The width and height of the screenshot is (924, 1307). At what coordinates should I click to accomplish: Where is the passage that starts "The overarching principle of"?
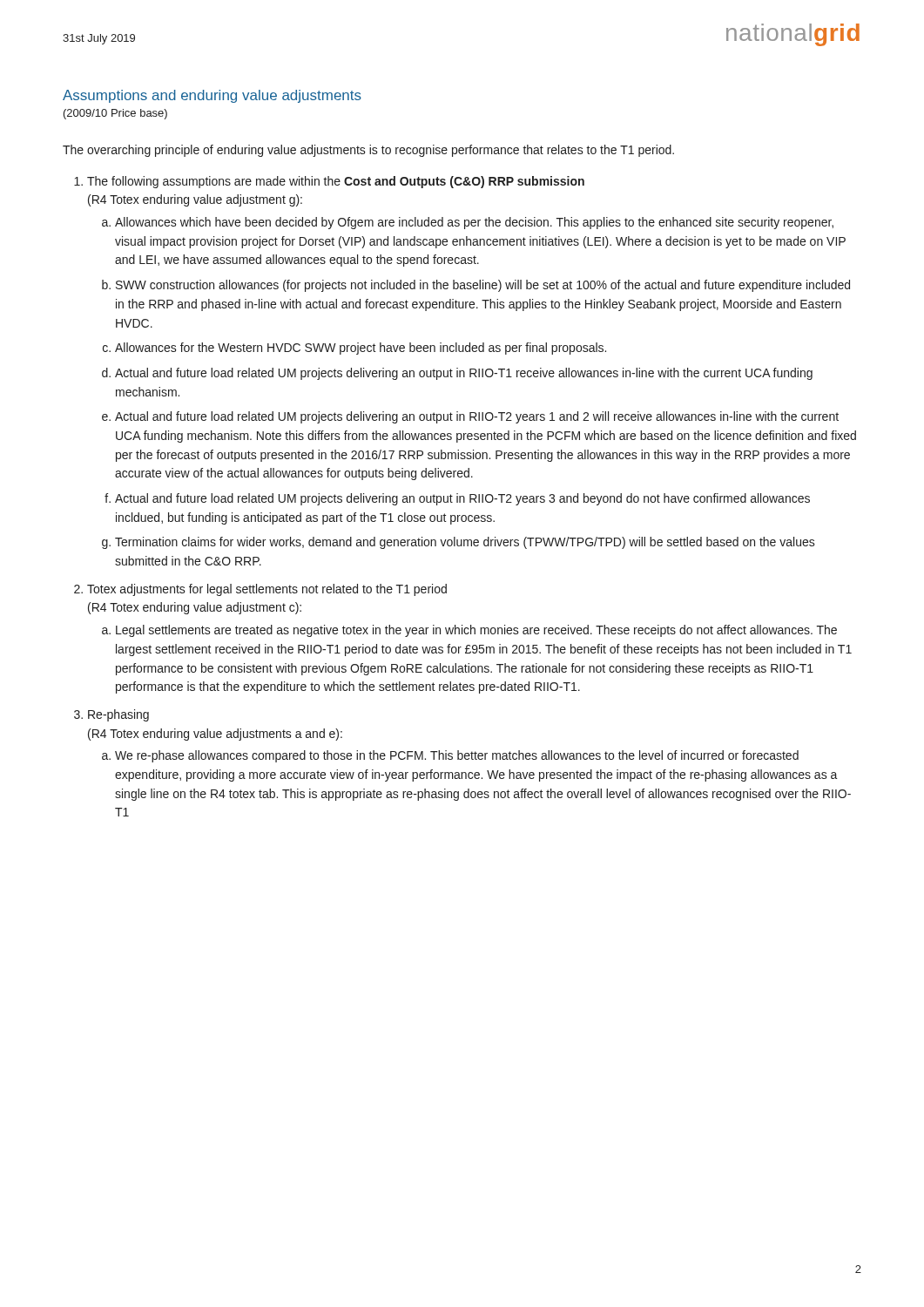click(x=369, y=150)
